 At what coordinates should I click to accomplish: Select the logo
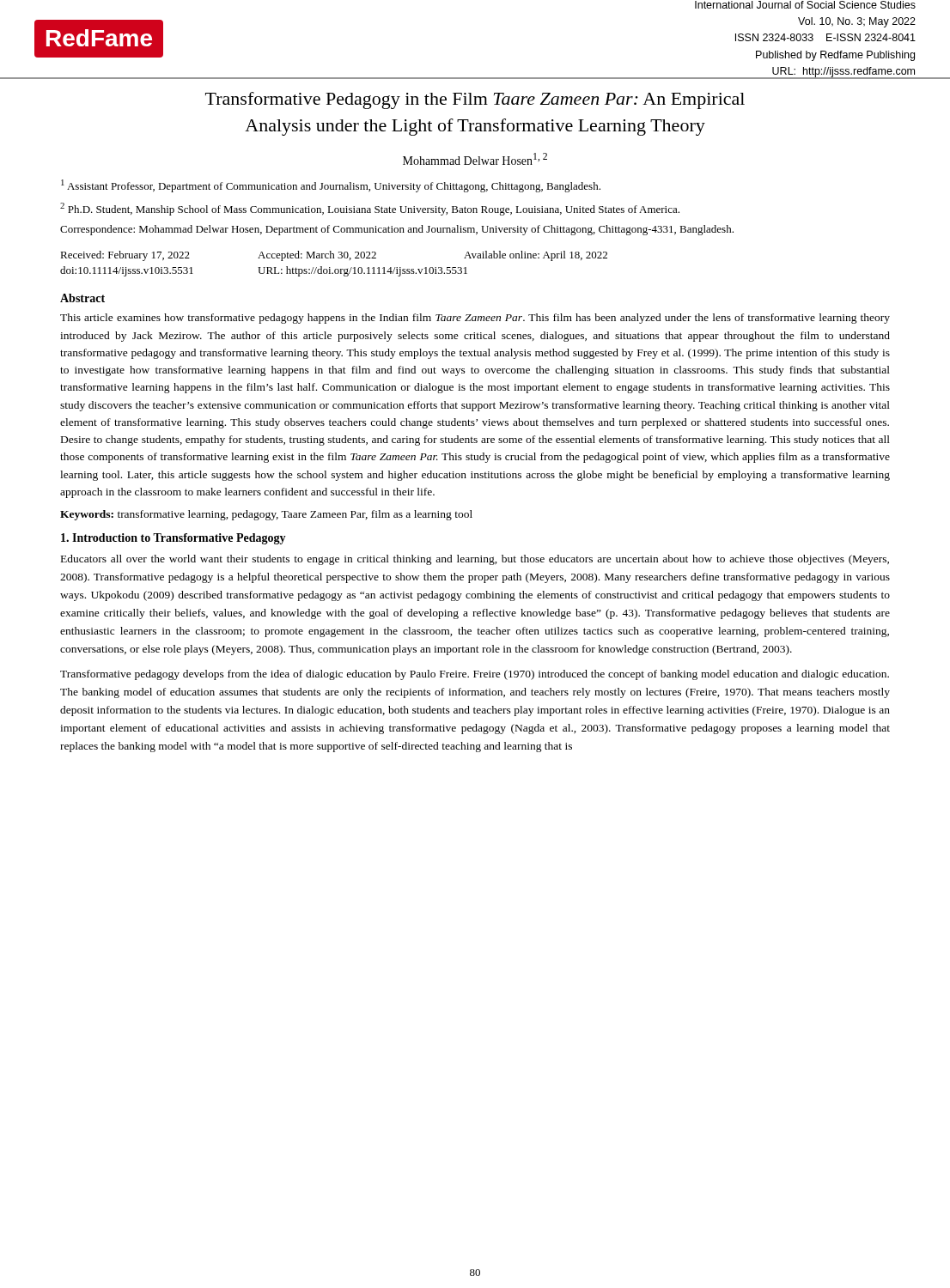[99, 39]
